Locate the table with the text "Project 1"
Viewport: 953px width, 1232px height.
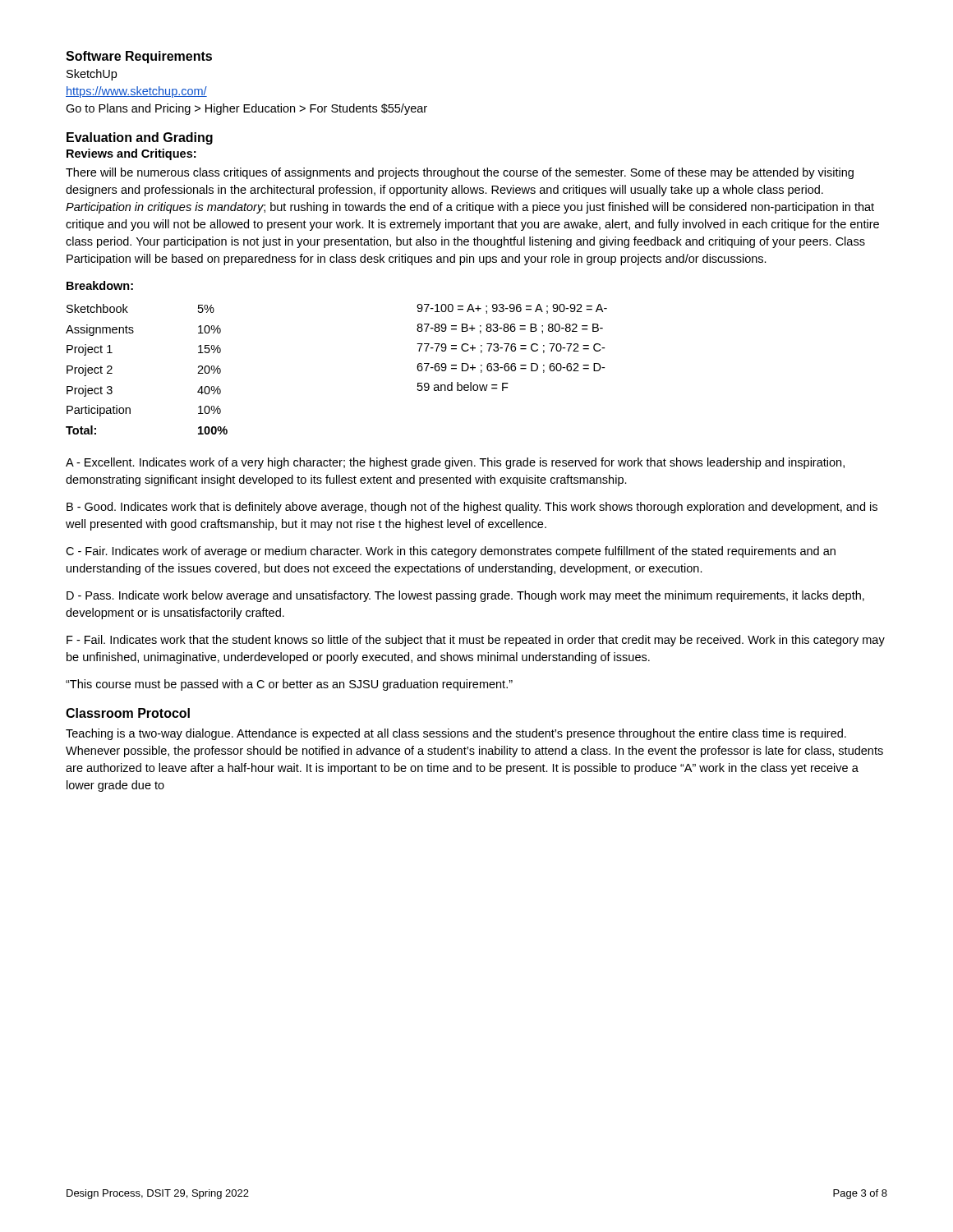point(147,370)
